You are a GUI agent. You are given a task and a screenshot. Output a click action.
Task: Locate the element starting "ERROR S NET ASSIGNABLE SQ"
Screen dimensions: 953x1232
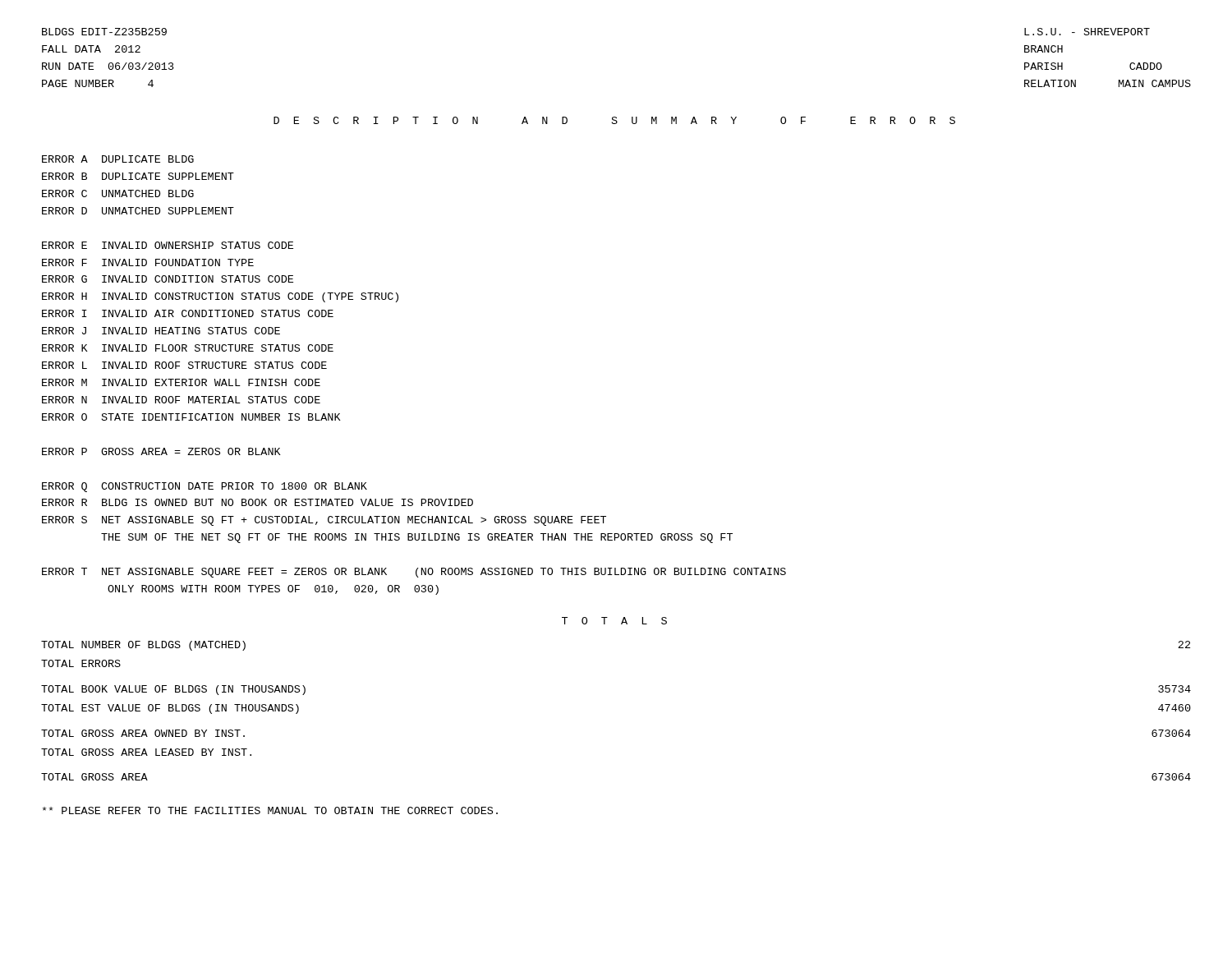click(387, 529)
